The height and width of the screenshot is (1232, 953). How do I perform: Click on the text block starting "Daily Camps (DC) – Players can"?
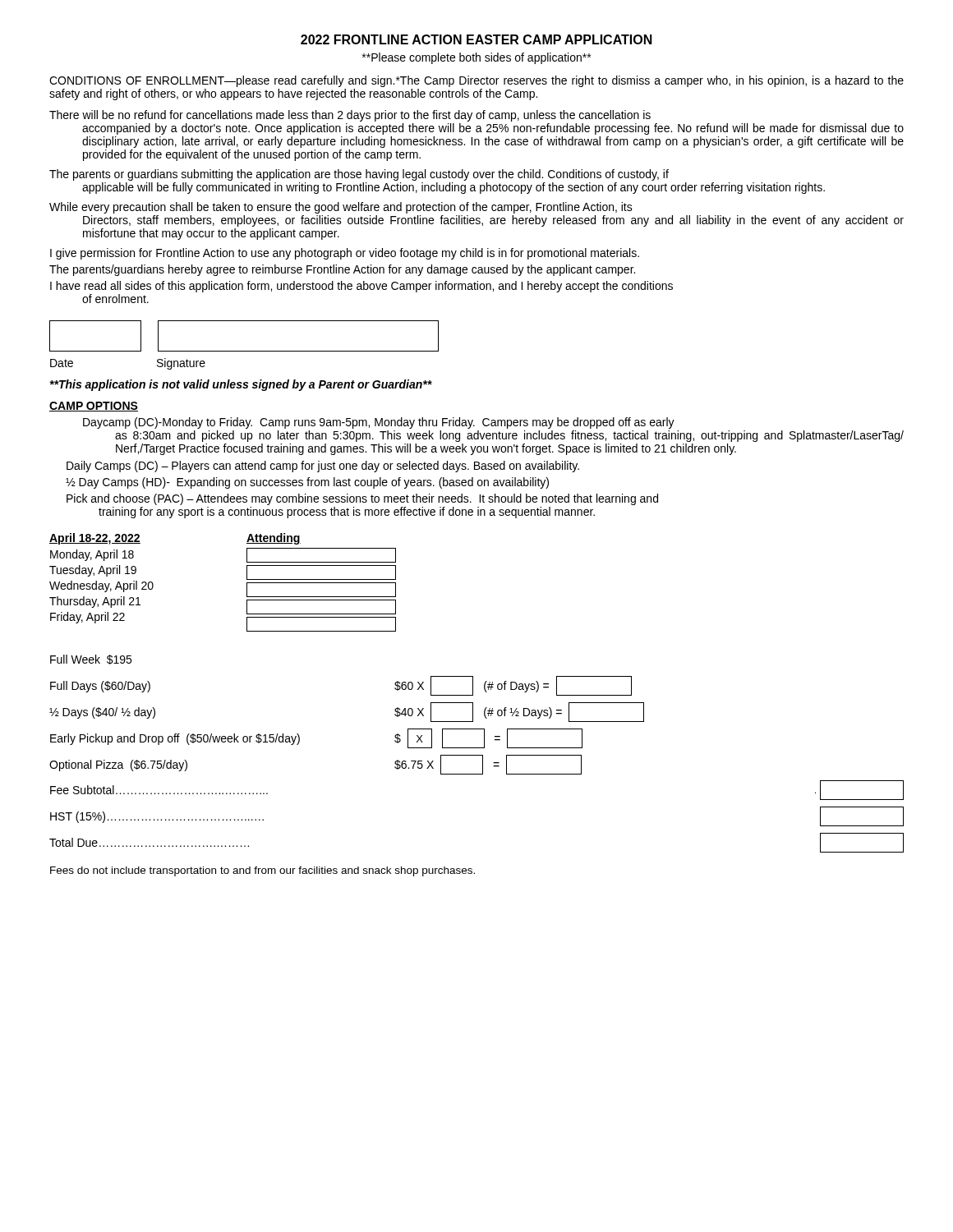tap(323, 466)
